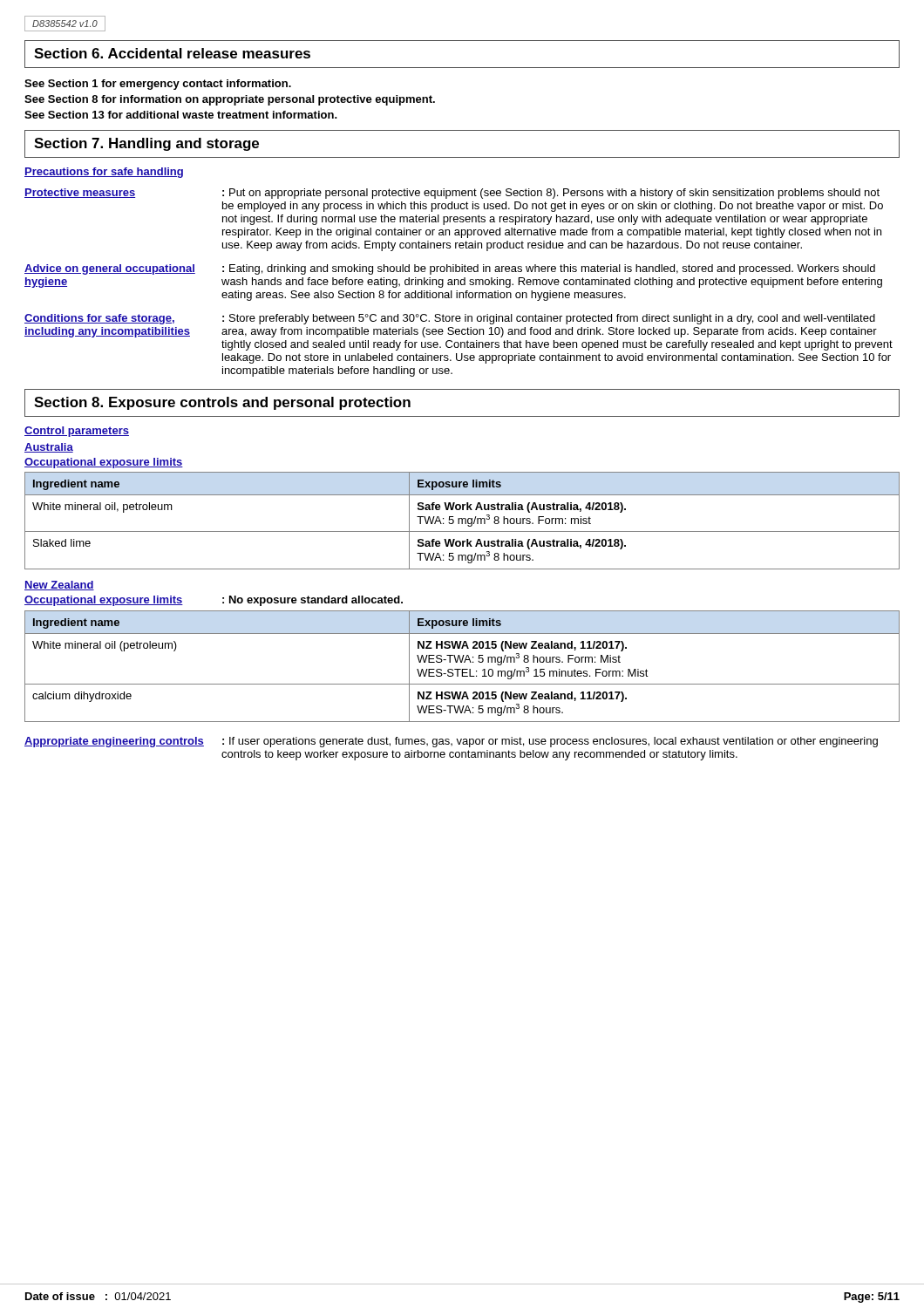Locate the block of text that opens with "Conditions for safe"
This screenshot has height=1308, width=924.
[462, 346]
